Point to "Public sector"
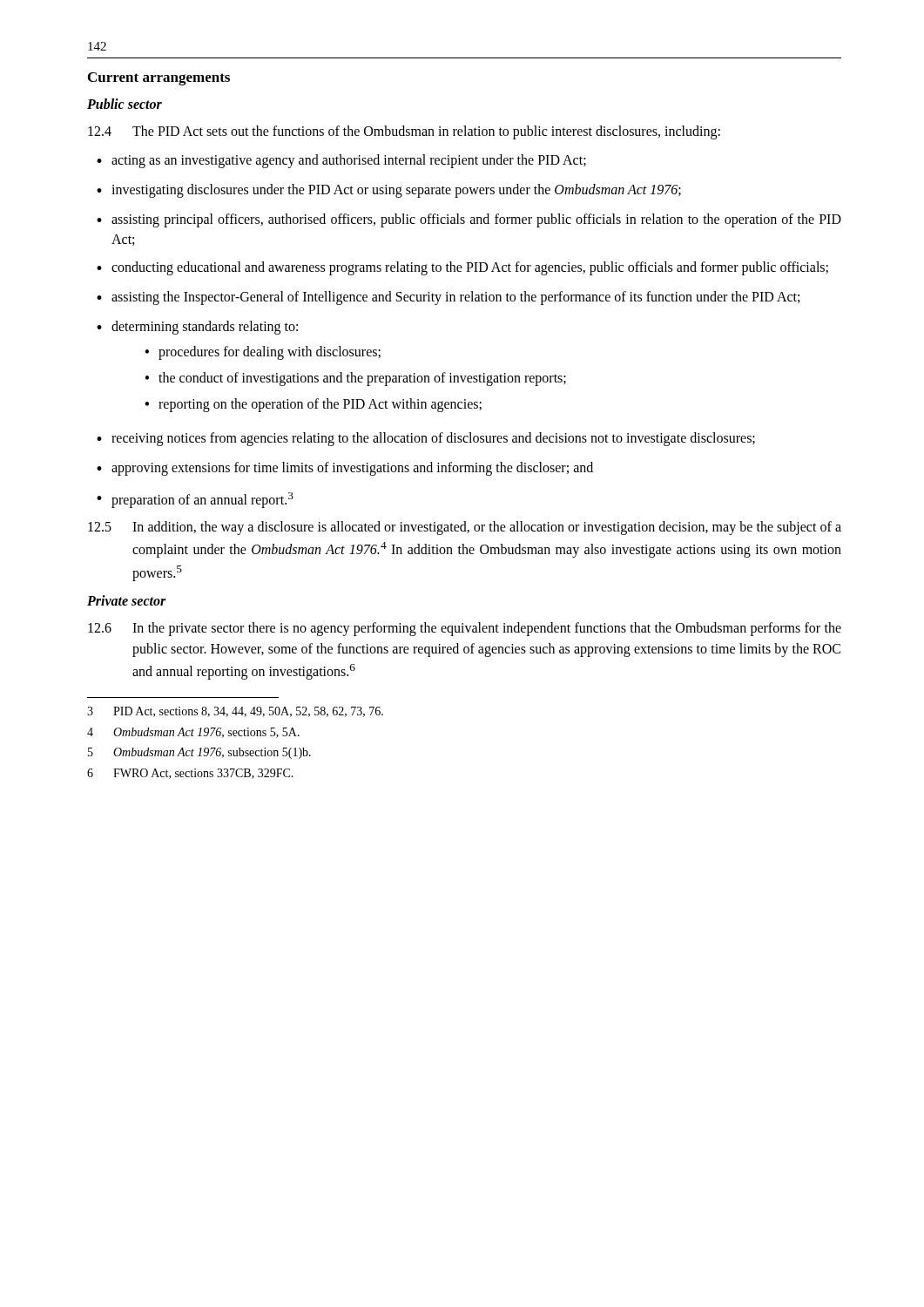Viewport: 924px width, 1307px height. click(124, 104)
